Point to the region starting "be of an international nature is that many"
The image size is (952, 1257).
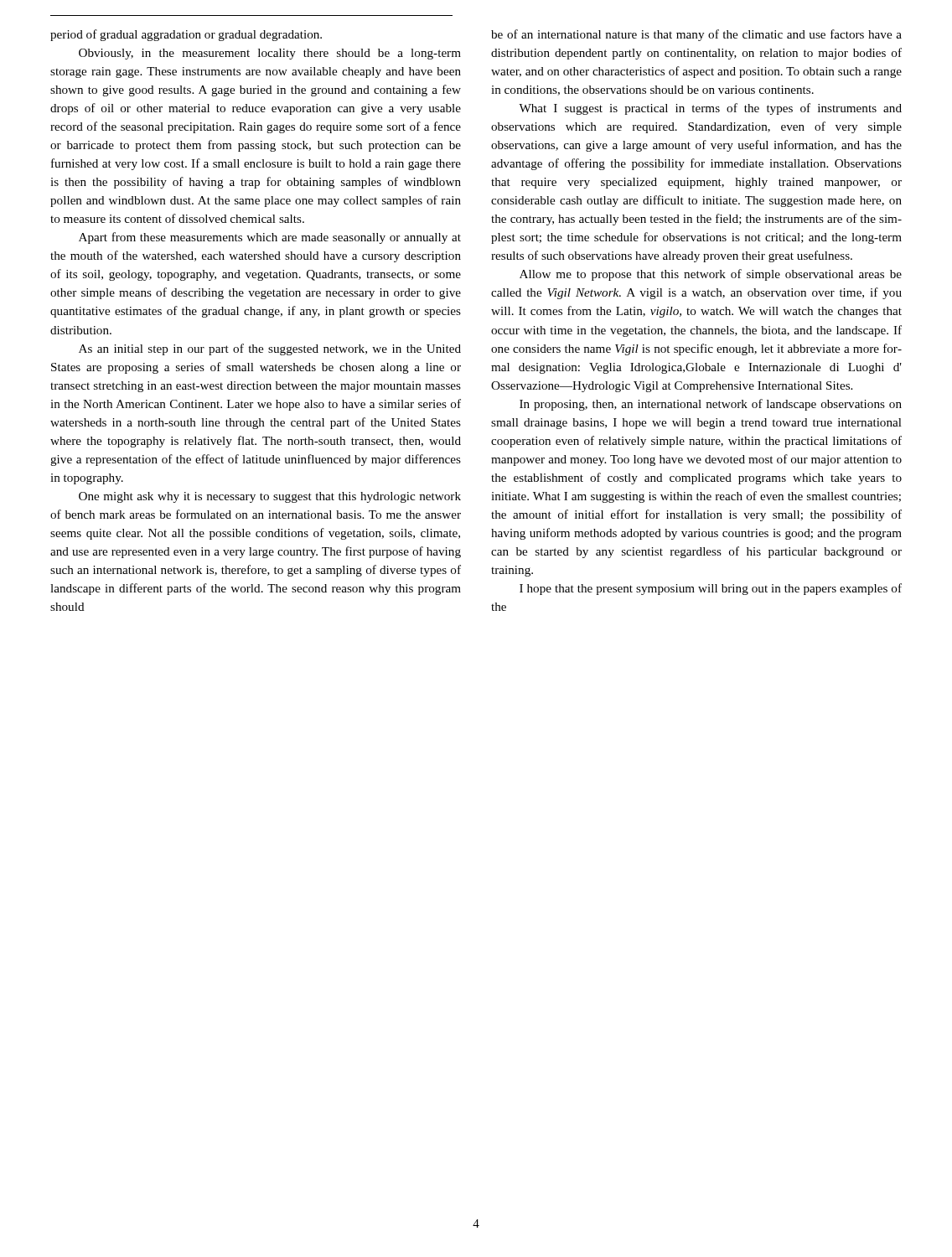696,321
